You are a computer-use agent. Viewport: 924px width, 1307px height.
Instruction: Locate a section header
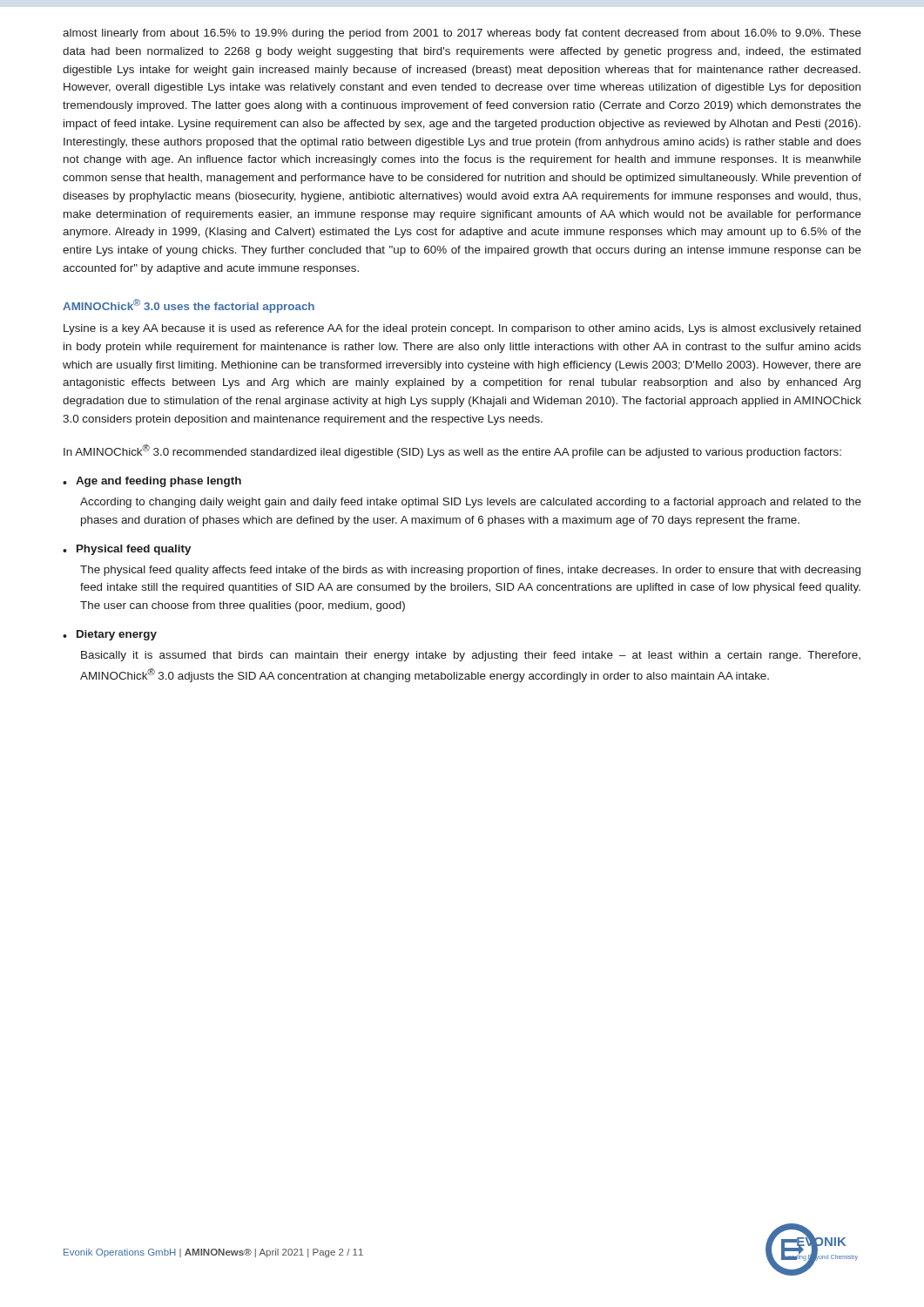(x=189, y=305)
